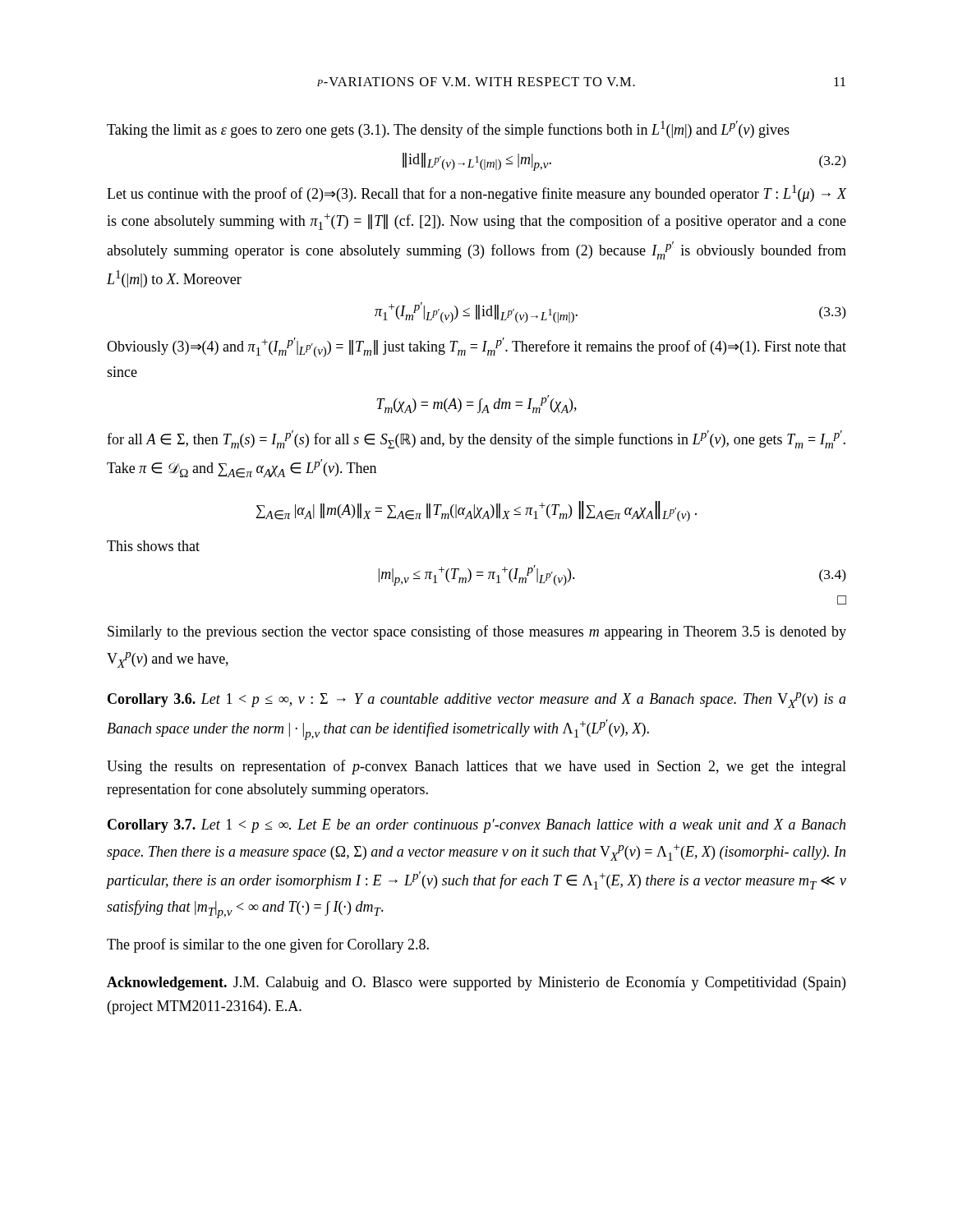Locate the text block starting "Taking the limit as ε"
Viewport: 953px width, 1232px height.
click(x=448, y=128)
